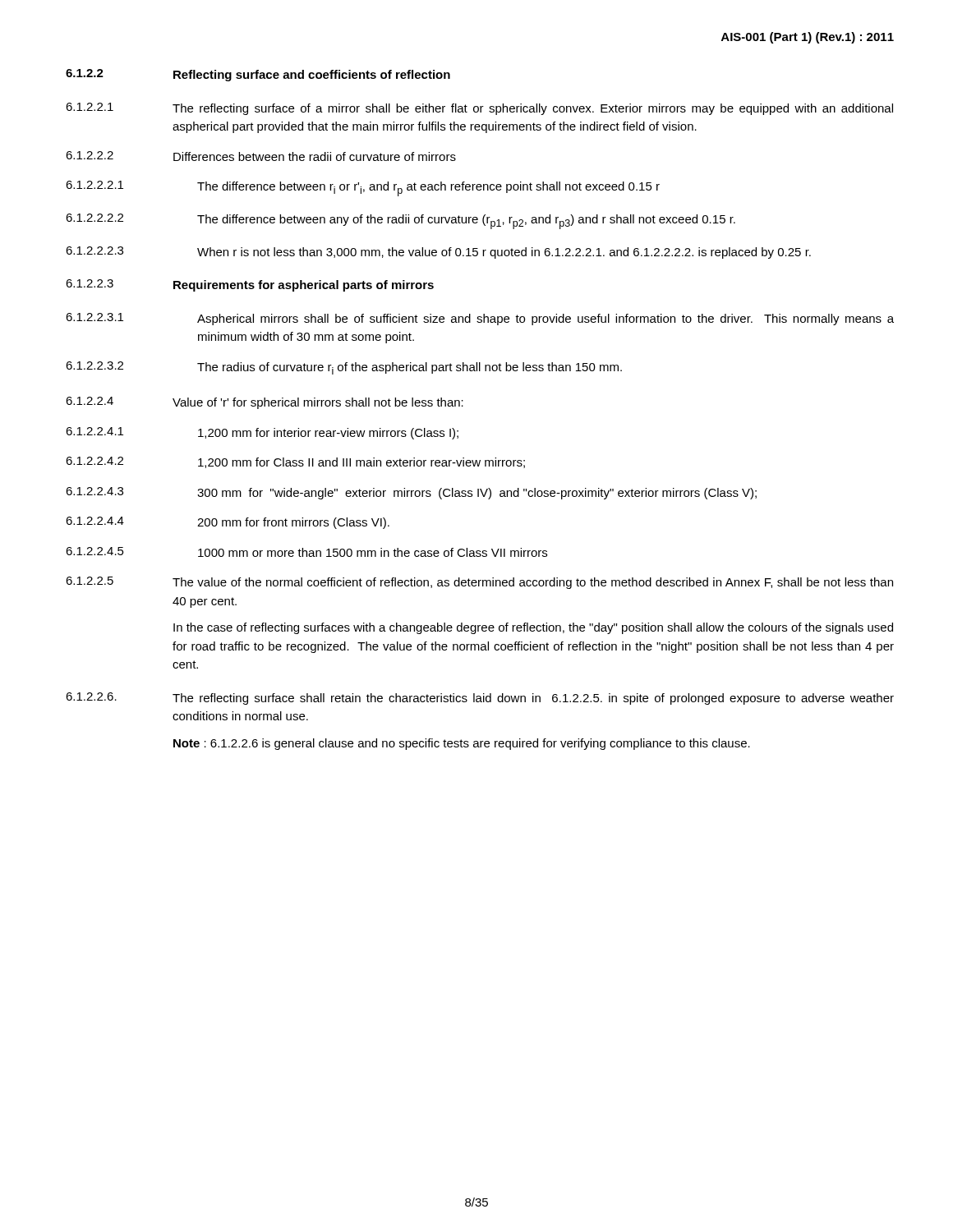Viewport: 953px width, 1232px height.
Task: Find the text block starting "6.1.2.2 Reflecting surface"
Action: 258,75
